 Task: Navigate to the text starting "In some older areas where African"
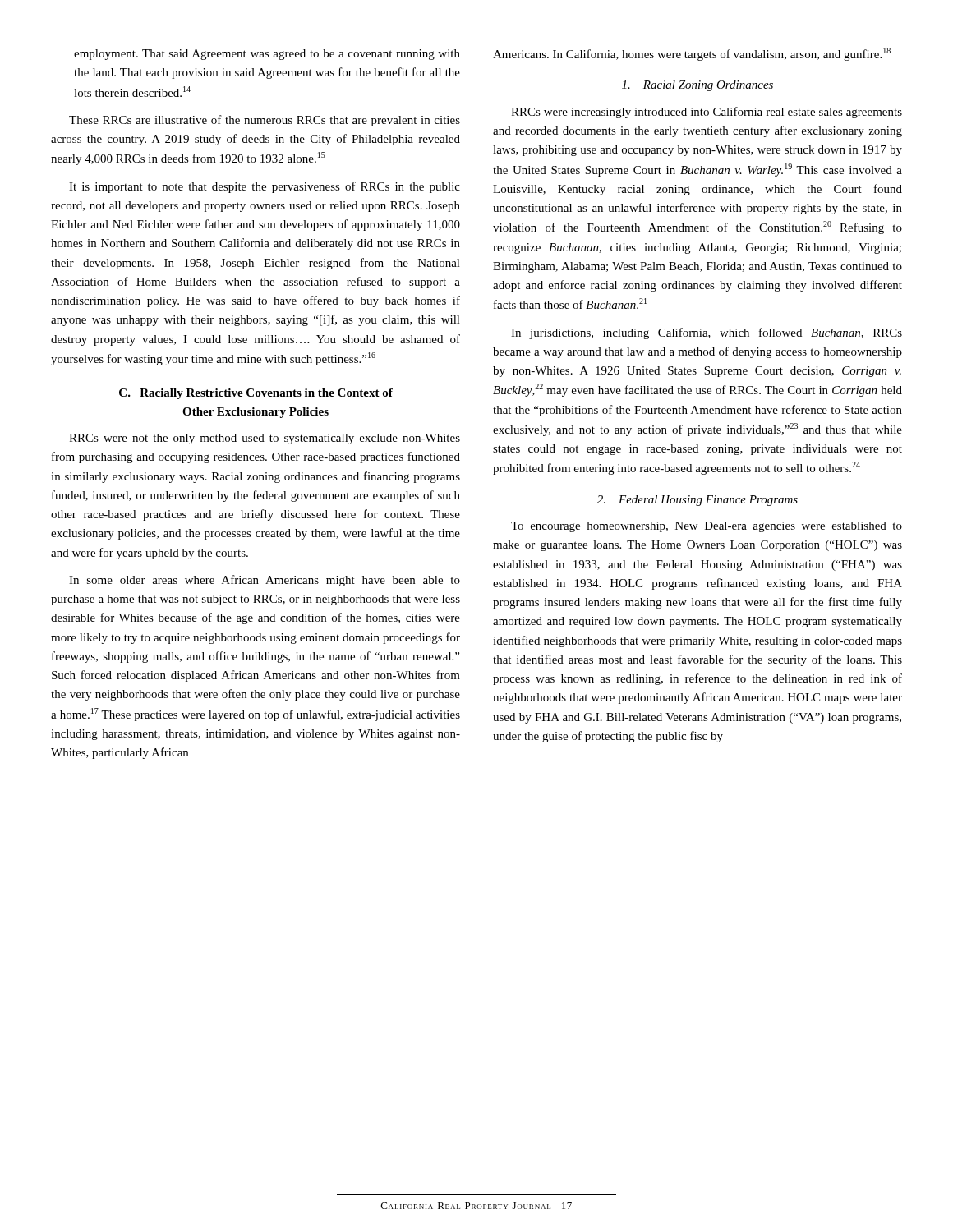pyautogui.click(x=255, y=667)
